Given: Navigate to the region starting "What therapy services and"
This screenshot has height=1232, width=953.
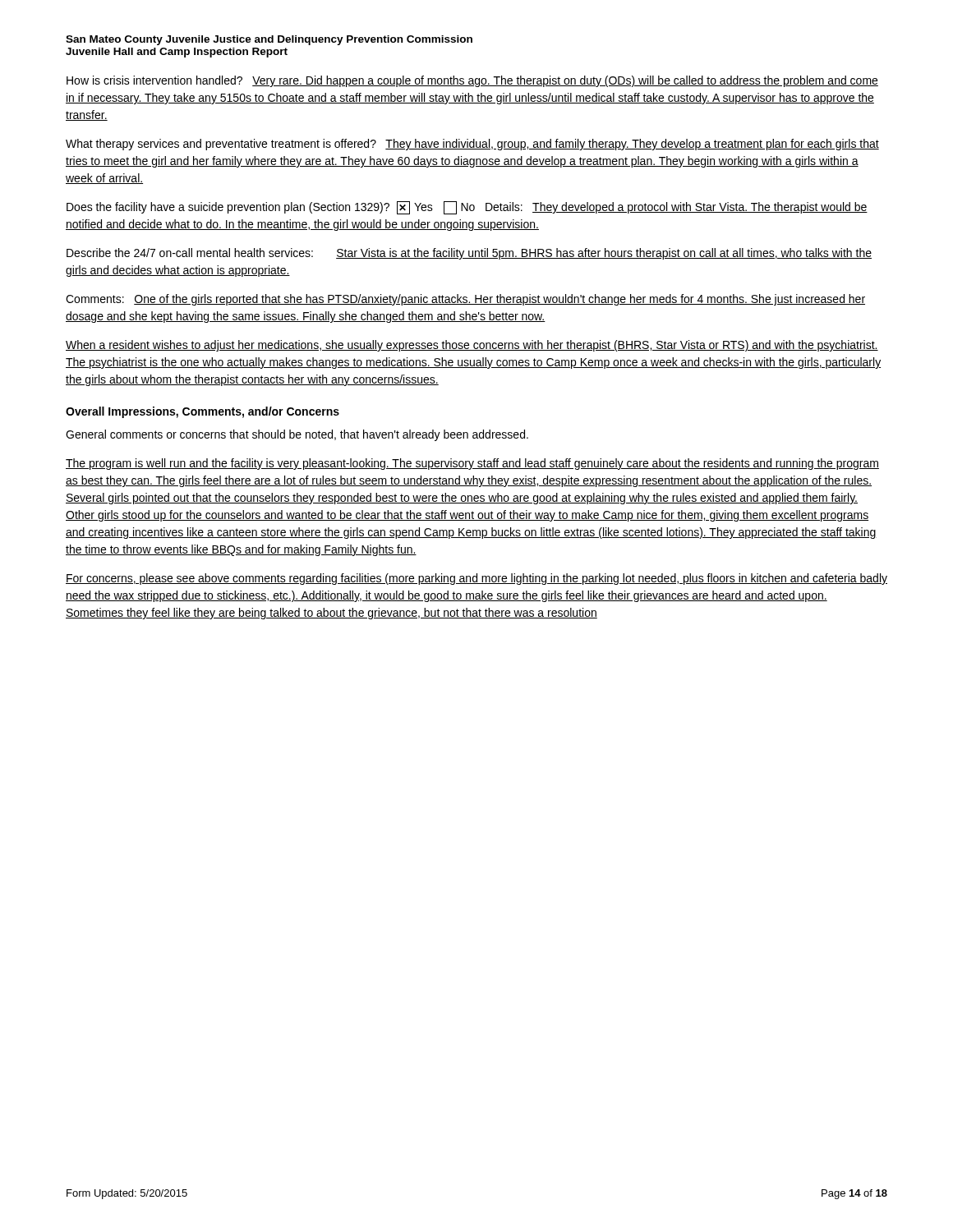Looking at the screenshot, I should click(476, 161).
